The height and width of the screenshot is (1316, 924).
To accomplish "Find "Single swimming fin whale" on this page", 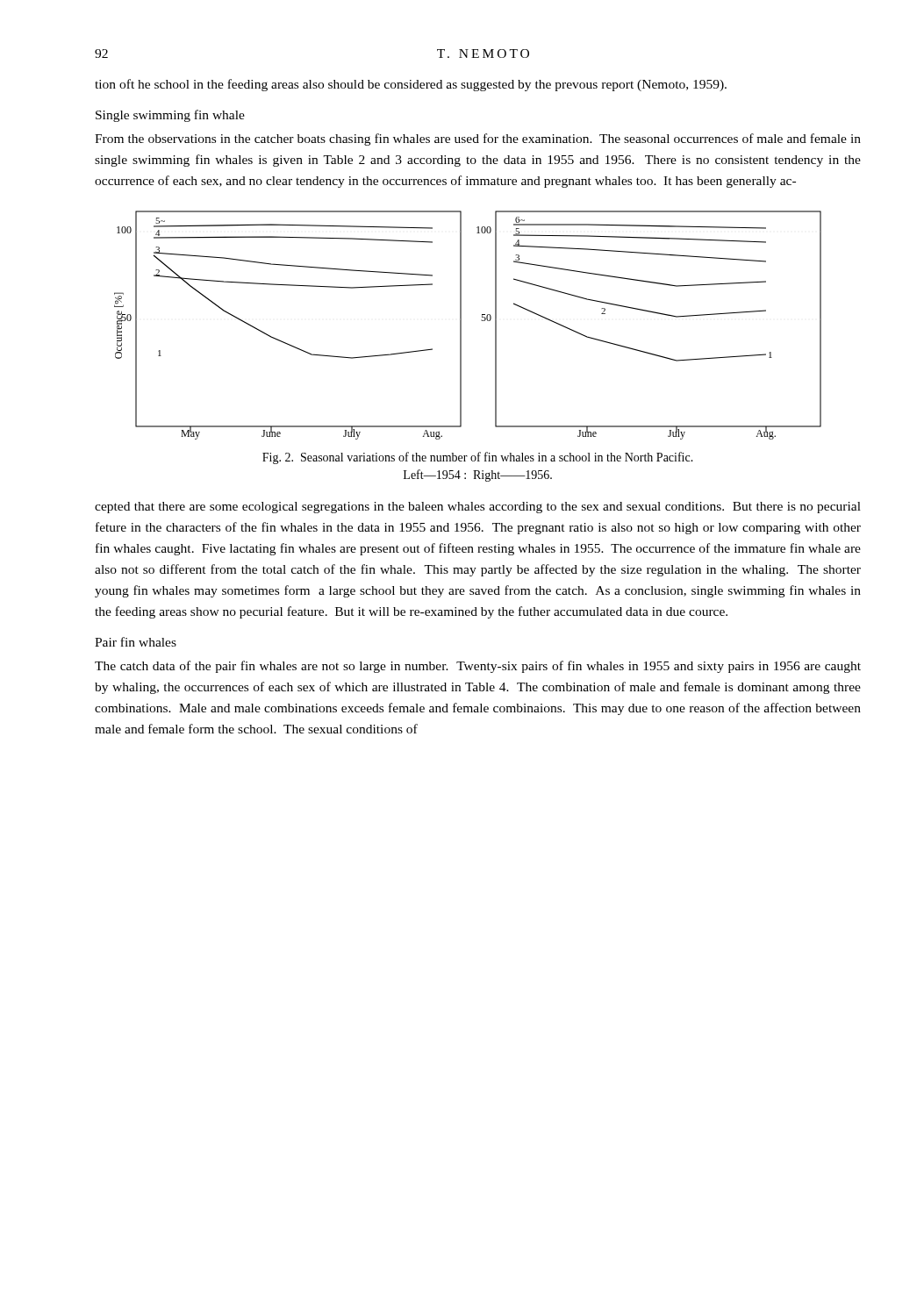I will coord(170,114).
